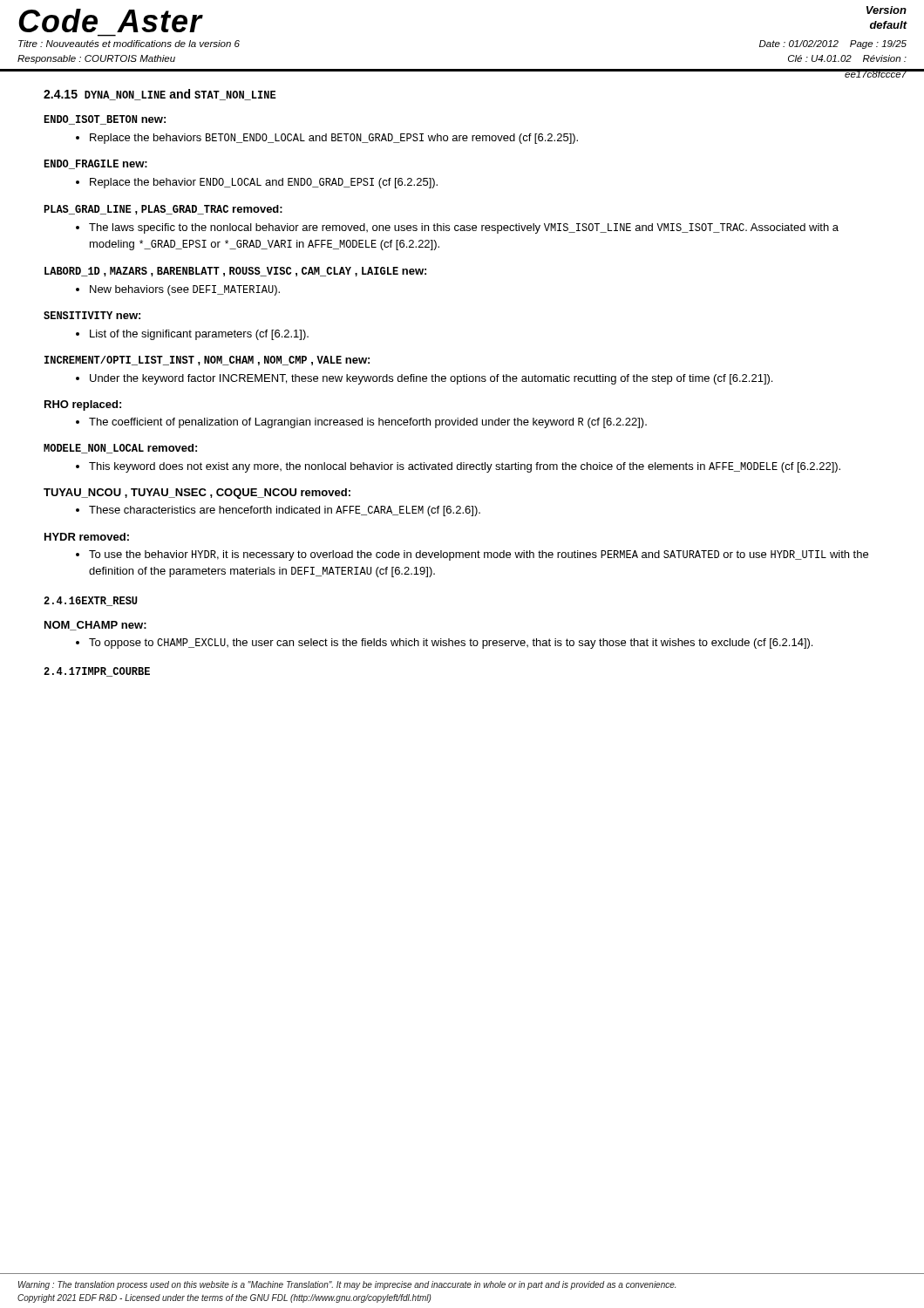Navigate to the text block starting "These characteristics are henceforth"
Image resolution: width=924 pixels, height=1308 pixels.
pyautogui.click(x=285, y=510)
